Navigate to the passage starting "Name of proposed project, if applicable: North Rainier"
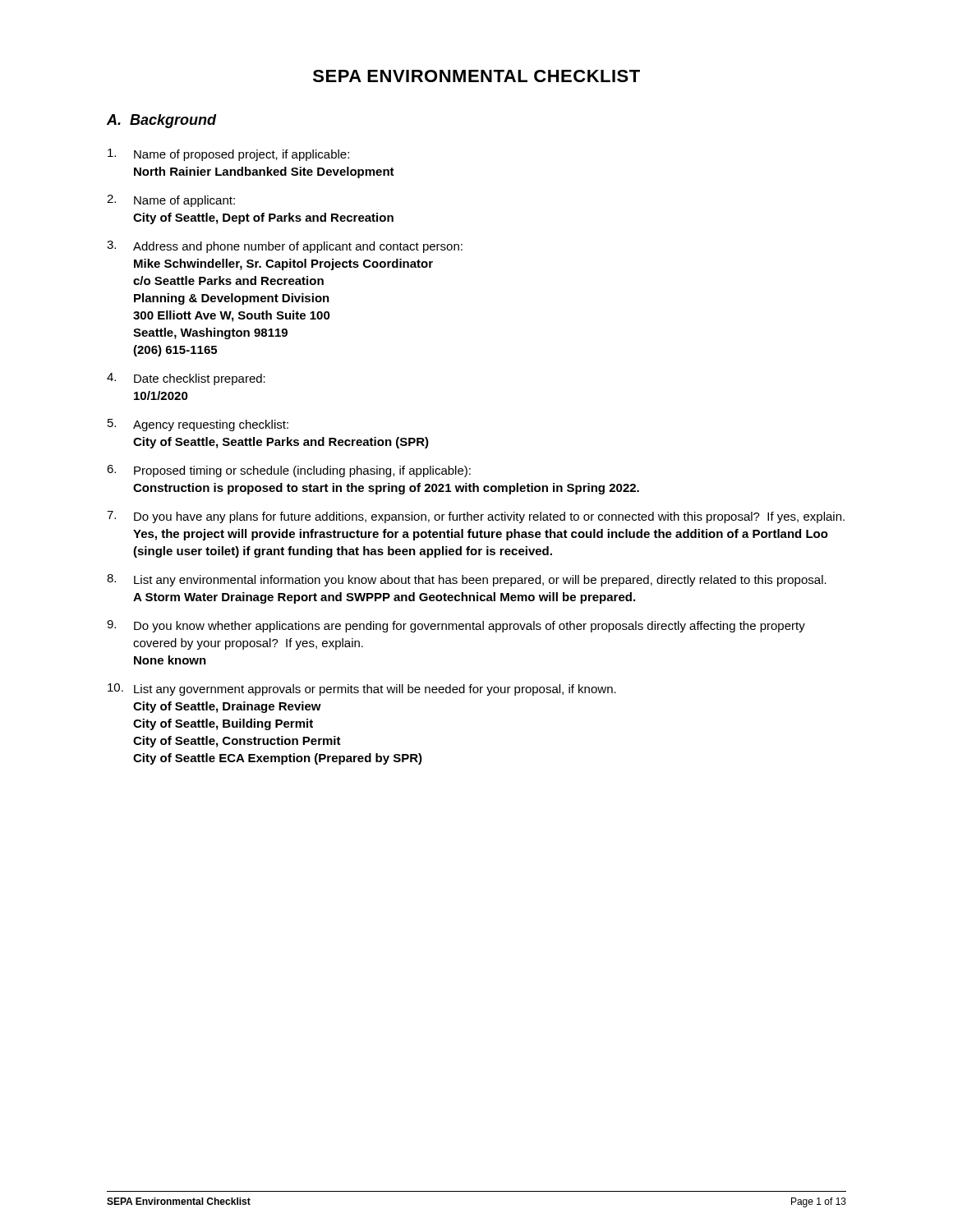Screen dimensions: 1232x953 [x=228, y=155]
